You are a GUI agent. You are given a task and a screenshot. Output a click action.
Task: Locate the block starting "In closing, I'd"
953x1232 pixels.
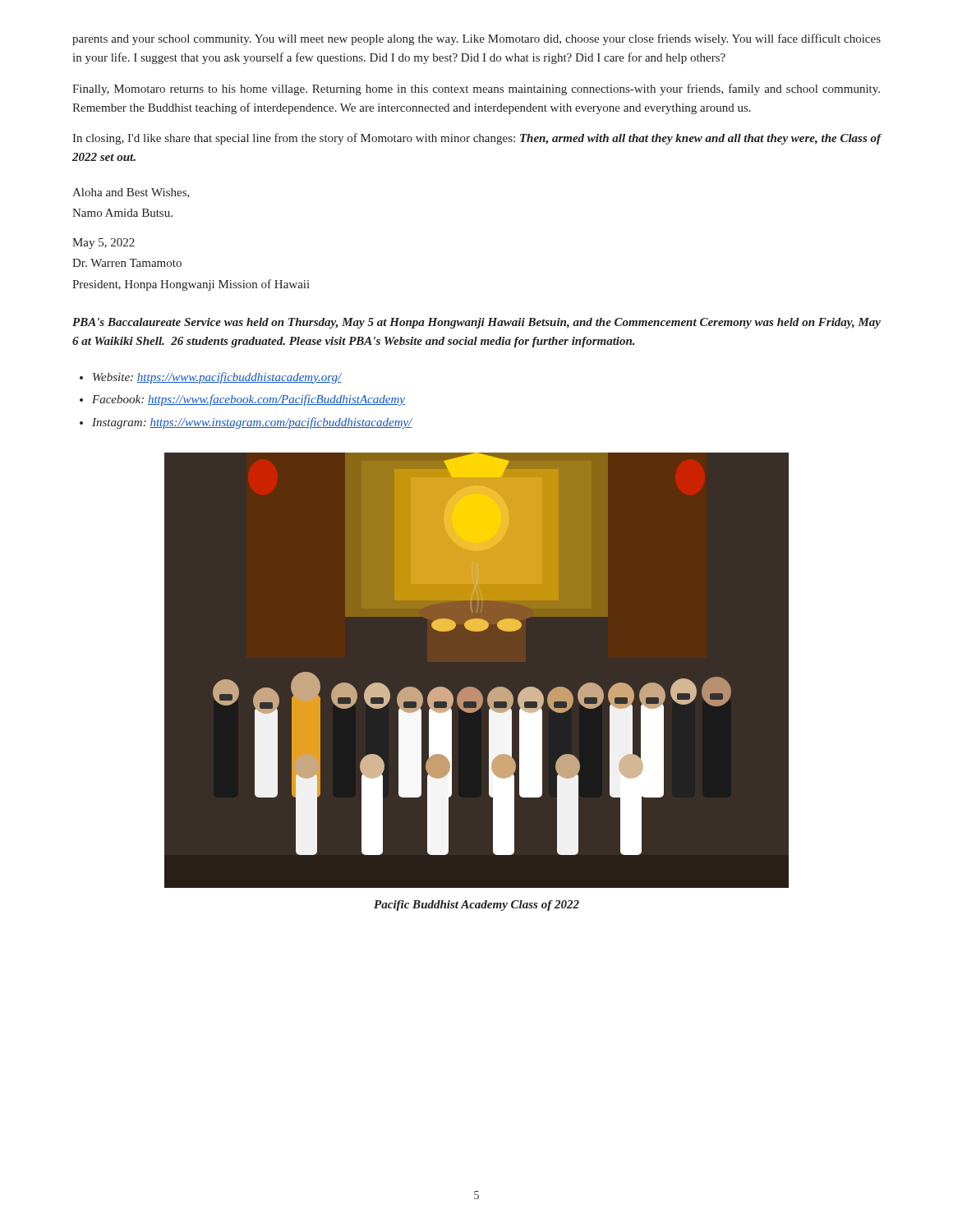pyautogui.click(x=476, y=148)
